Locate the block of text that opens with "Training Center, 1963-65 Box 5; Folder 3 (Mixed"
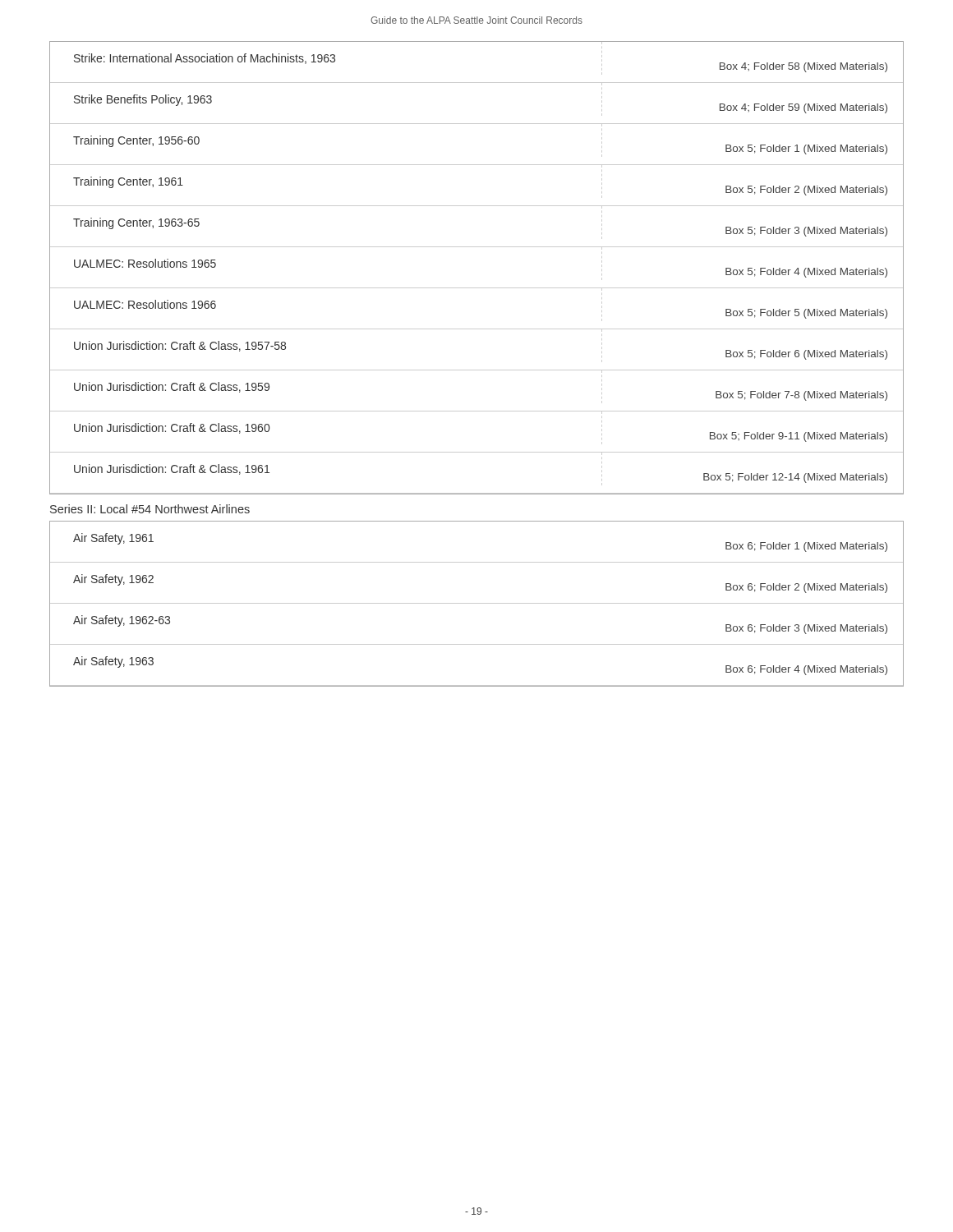The width and height of the screenshot is (953, 1232). pyautogui.click(x=134, y=226)
